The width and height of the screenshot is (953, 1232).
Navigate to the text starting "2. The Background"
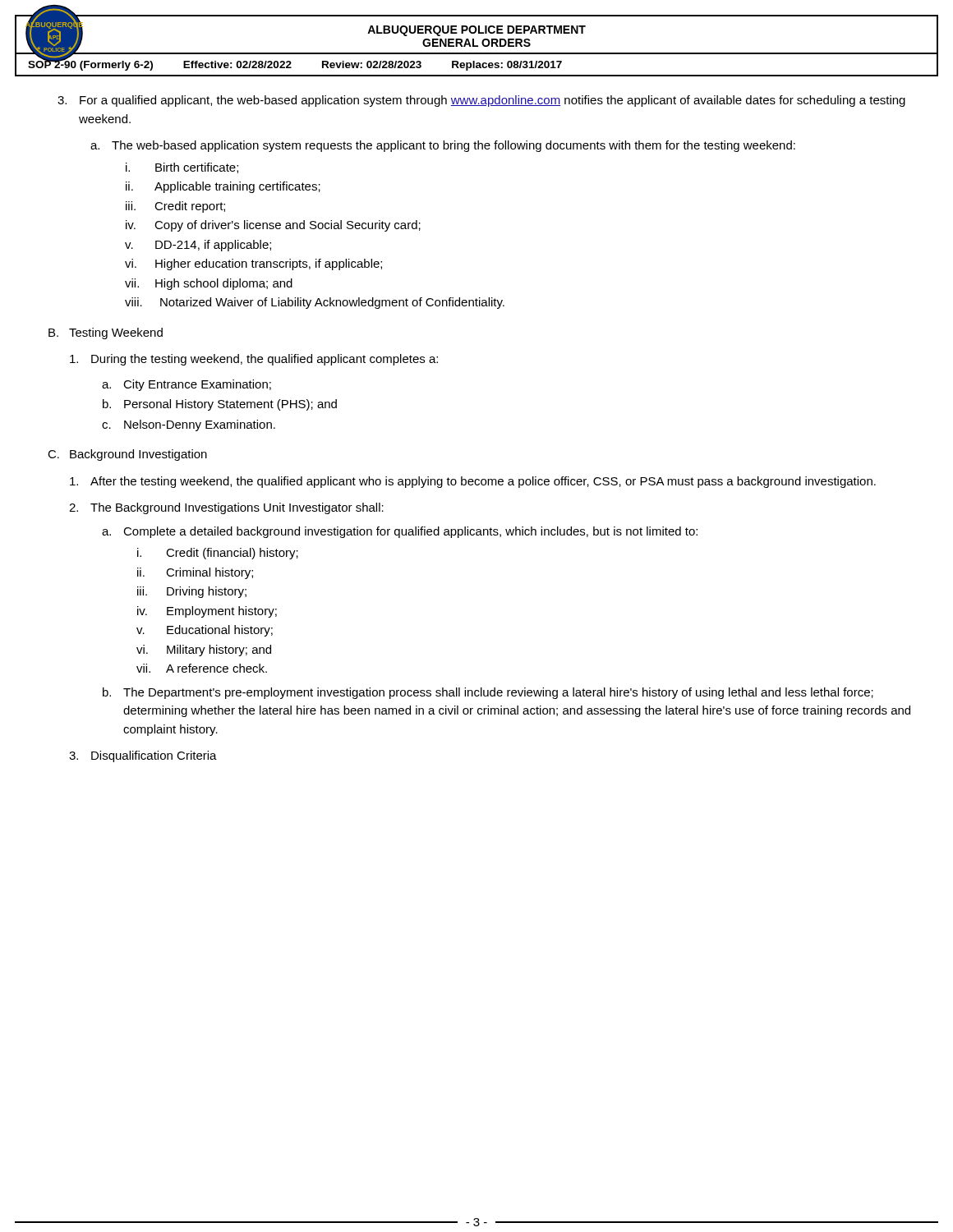tap(227, 508)
